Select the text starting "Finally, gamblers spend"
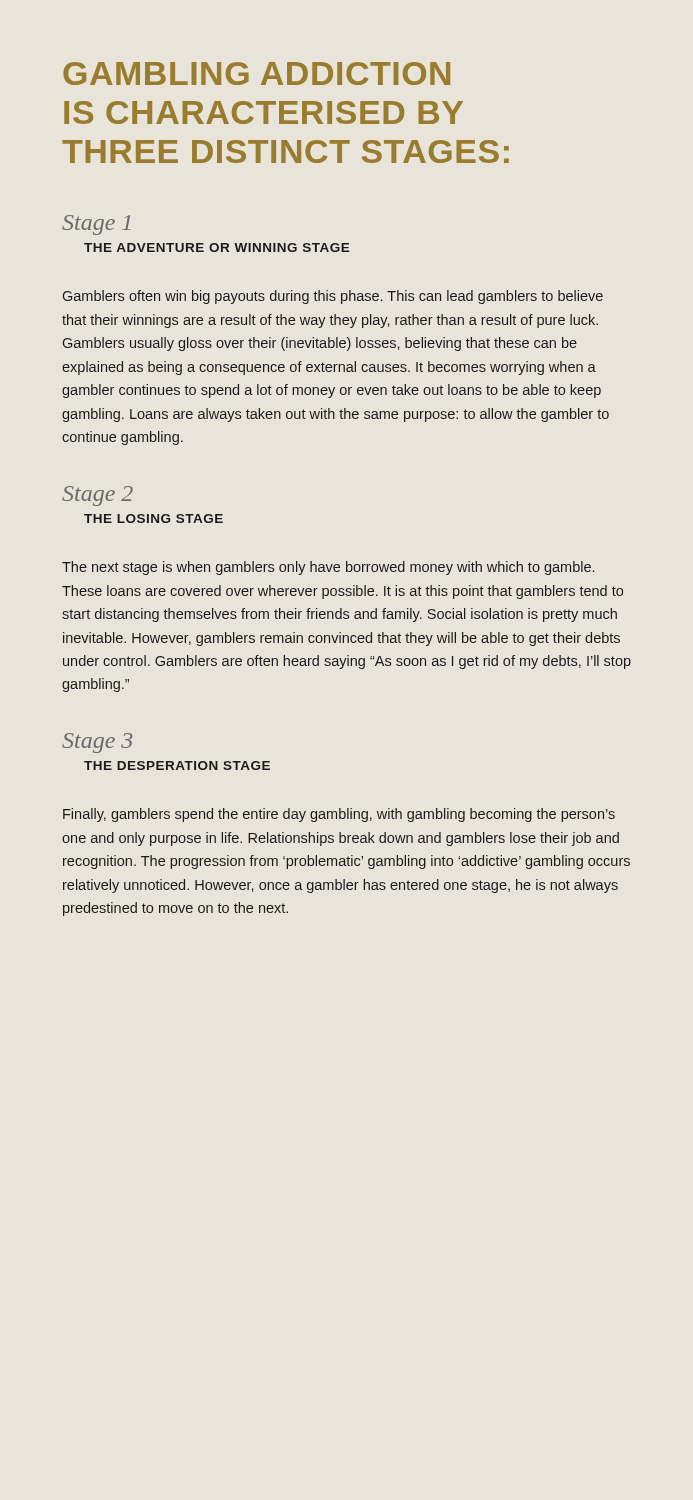Screen dimensions: 1500x693 tap(346, 862)
